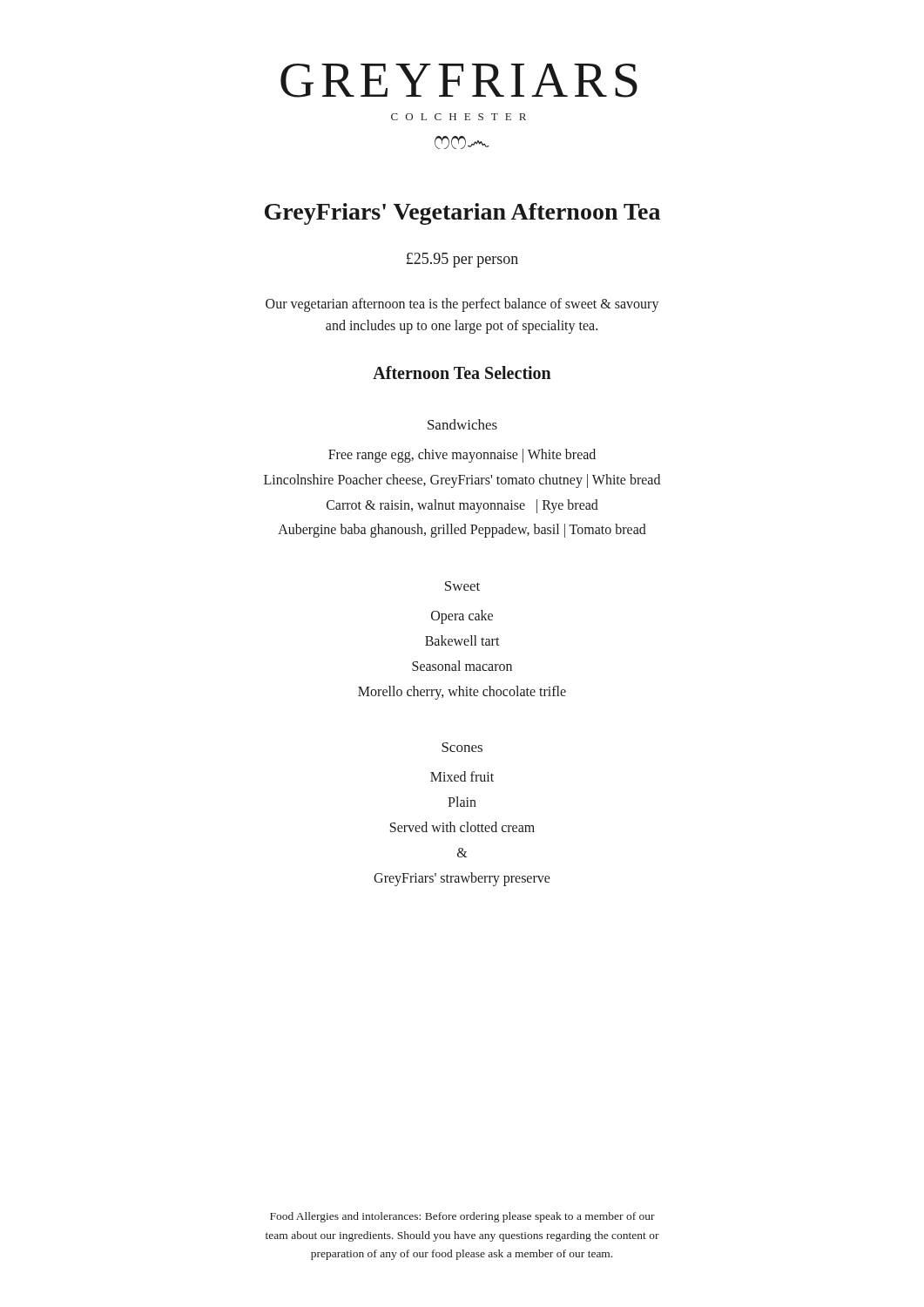Navigate to the passage starting "Mixed fruit Plain Served with clotted"
Image resolution: width=924 pixels, height=1307 pixels.
(462, 827)
